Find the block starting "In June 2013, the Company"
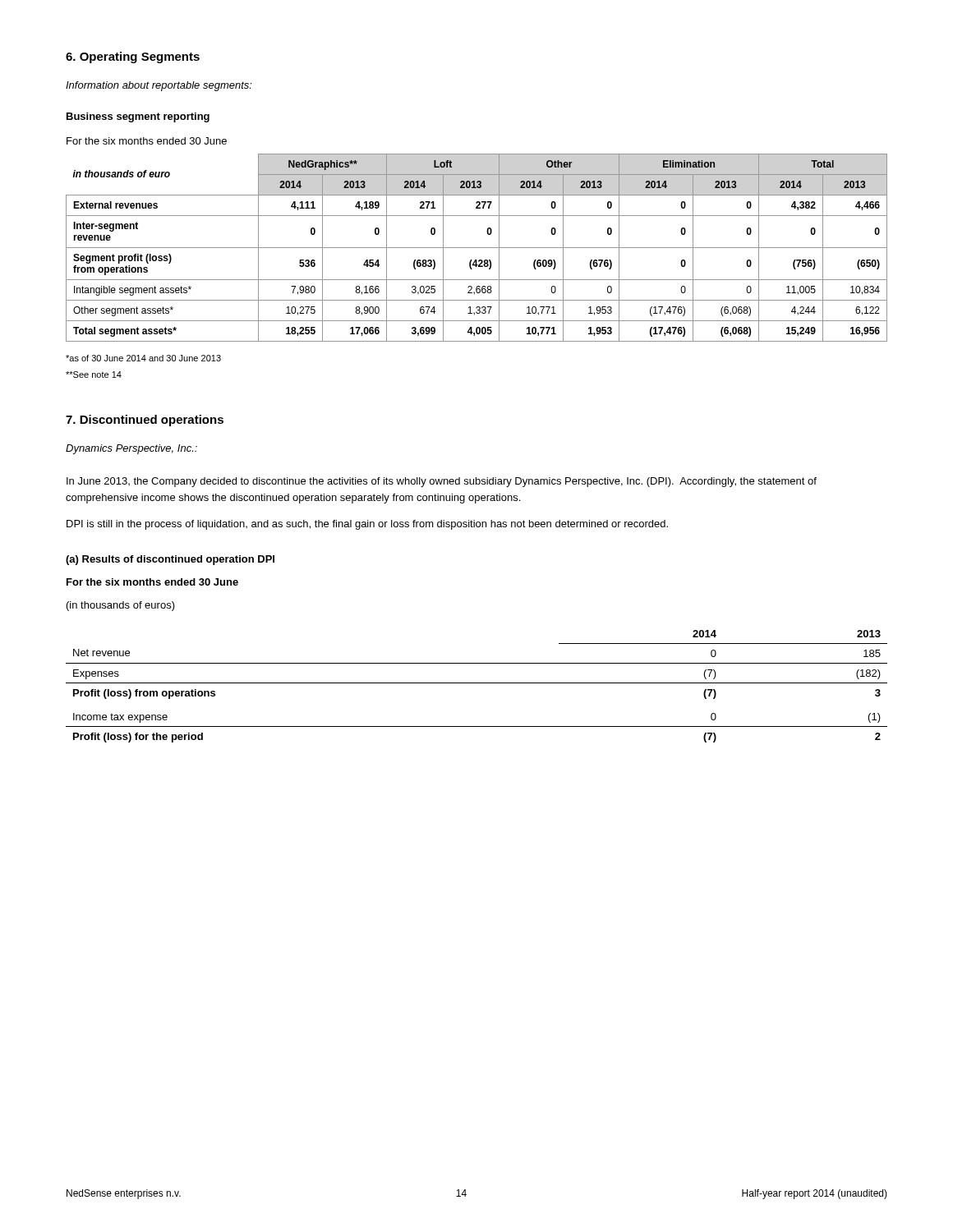Viewport: 953px width, 1232px height. tap(476, 489)
